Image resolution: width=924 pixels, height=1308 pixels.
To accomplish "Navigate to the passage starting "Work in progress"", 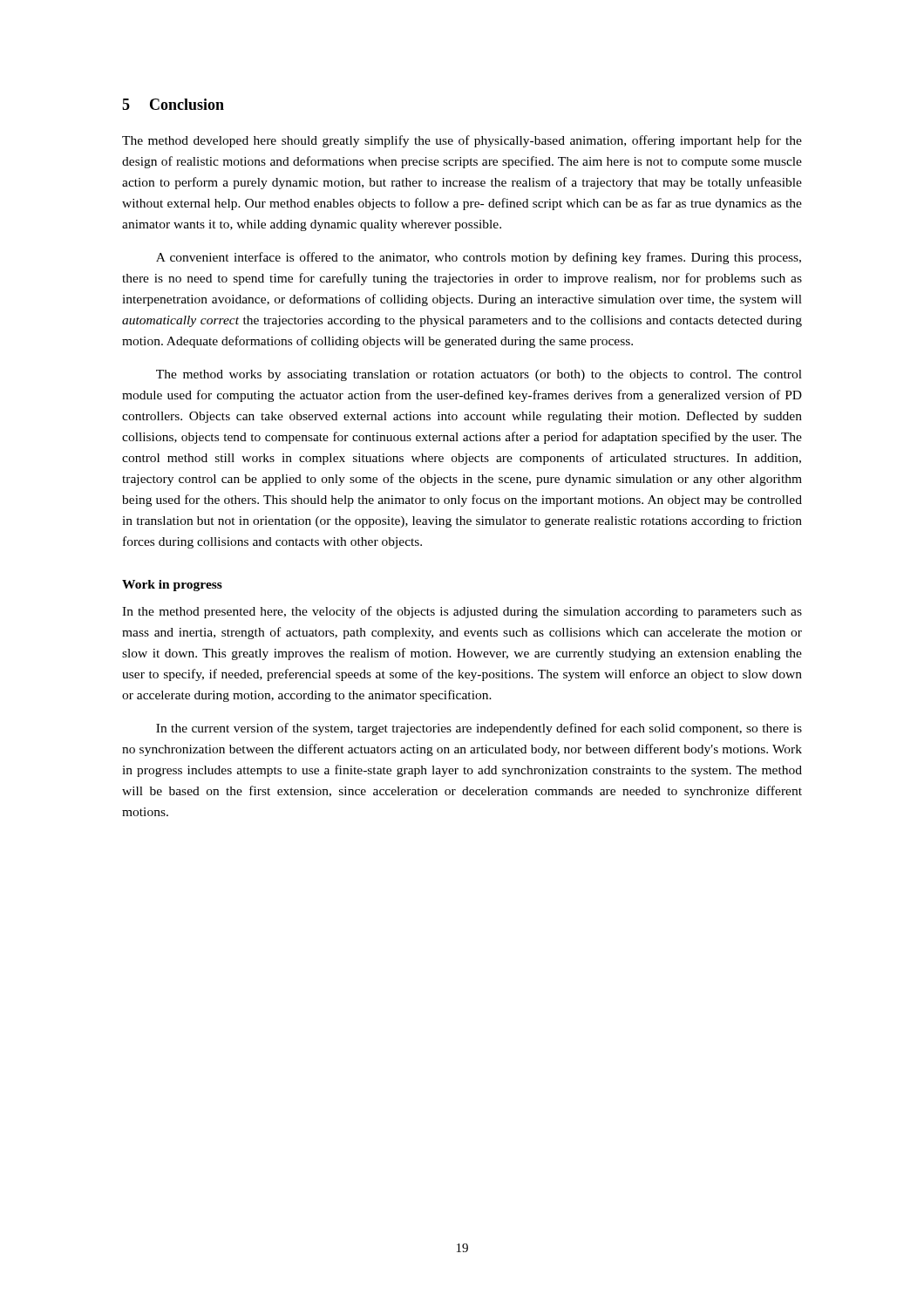I will 172,584.
